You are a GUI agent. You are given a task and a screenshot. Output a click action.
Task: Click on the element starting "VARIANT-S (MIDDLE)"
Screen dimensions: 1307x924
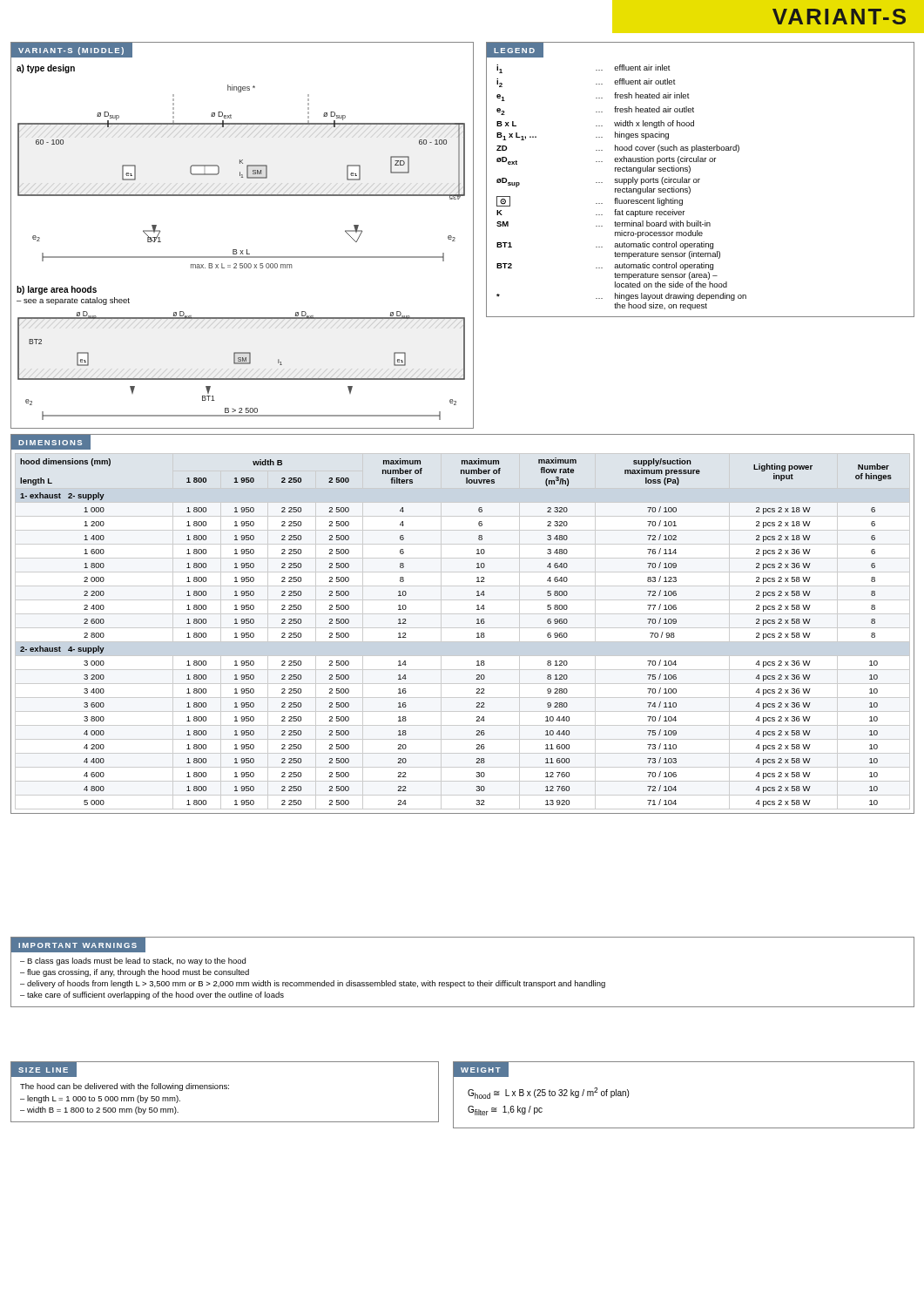click(x=72, y=50)
